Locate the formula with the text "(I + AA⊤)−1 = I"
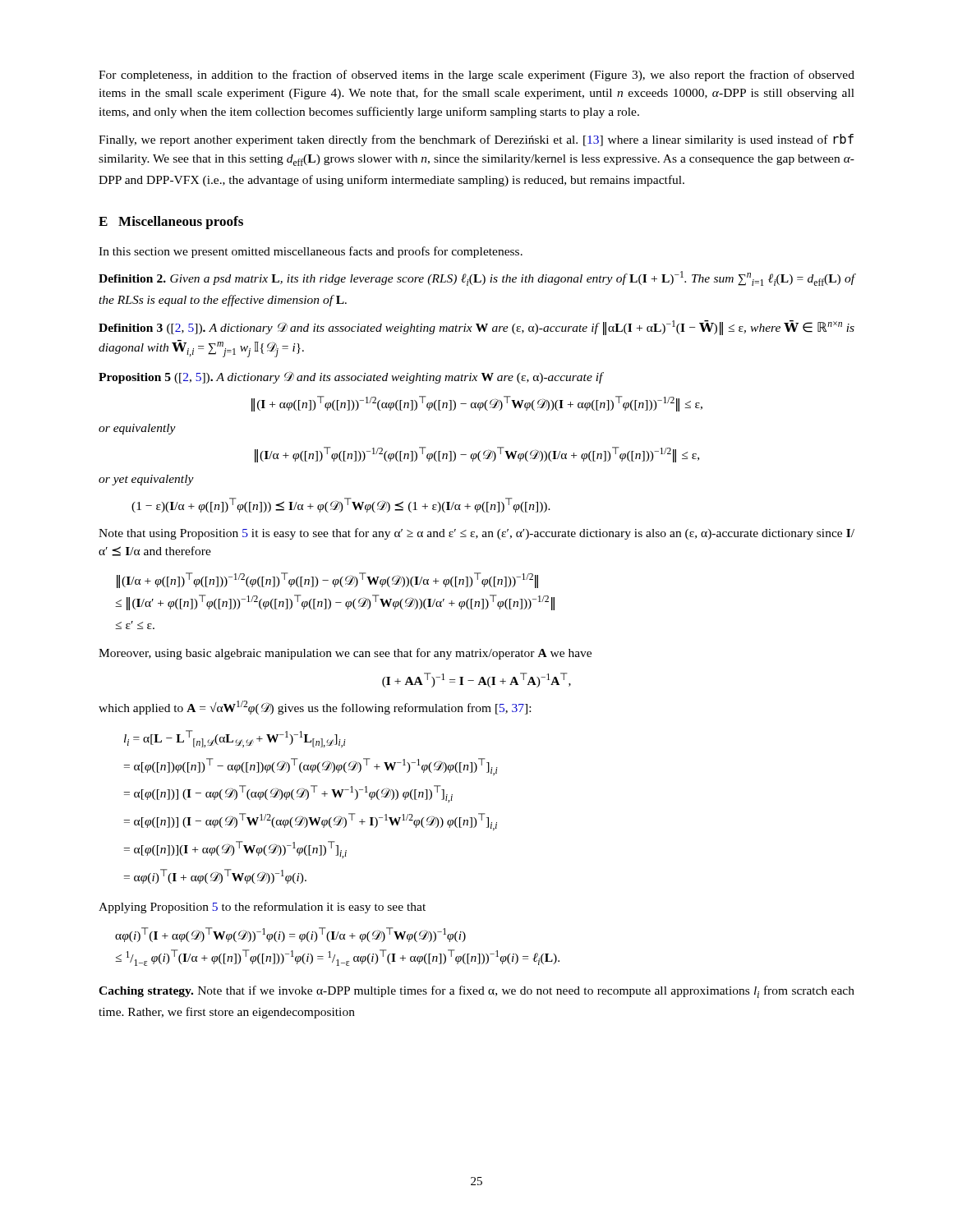 476,679
